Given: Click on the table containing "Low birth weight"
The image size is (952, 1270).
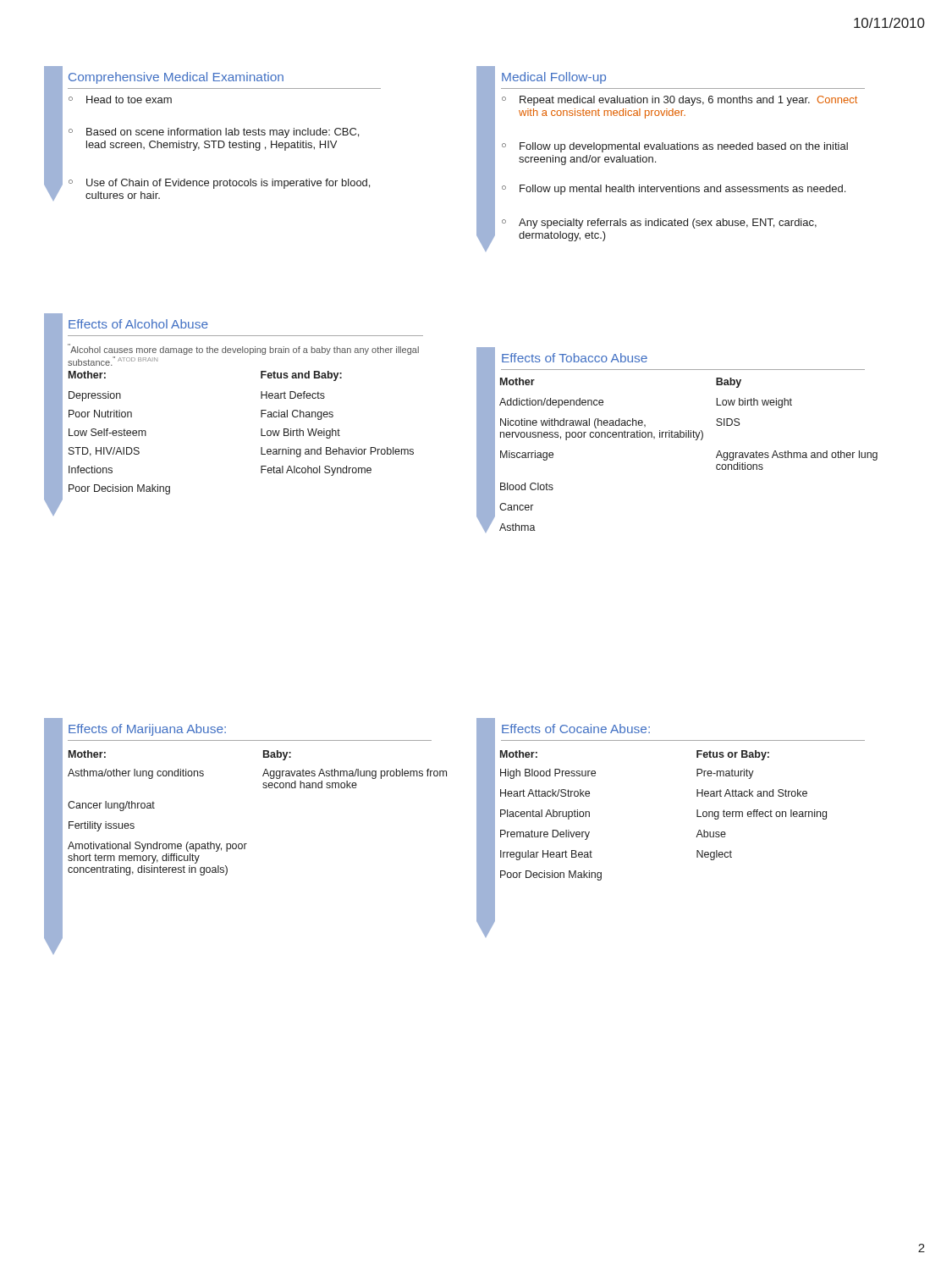Looking at the screenshot, I should pos(689,458).
